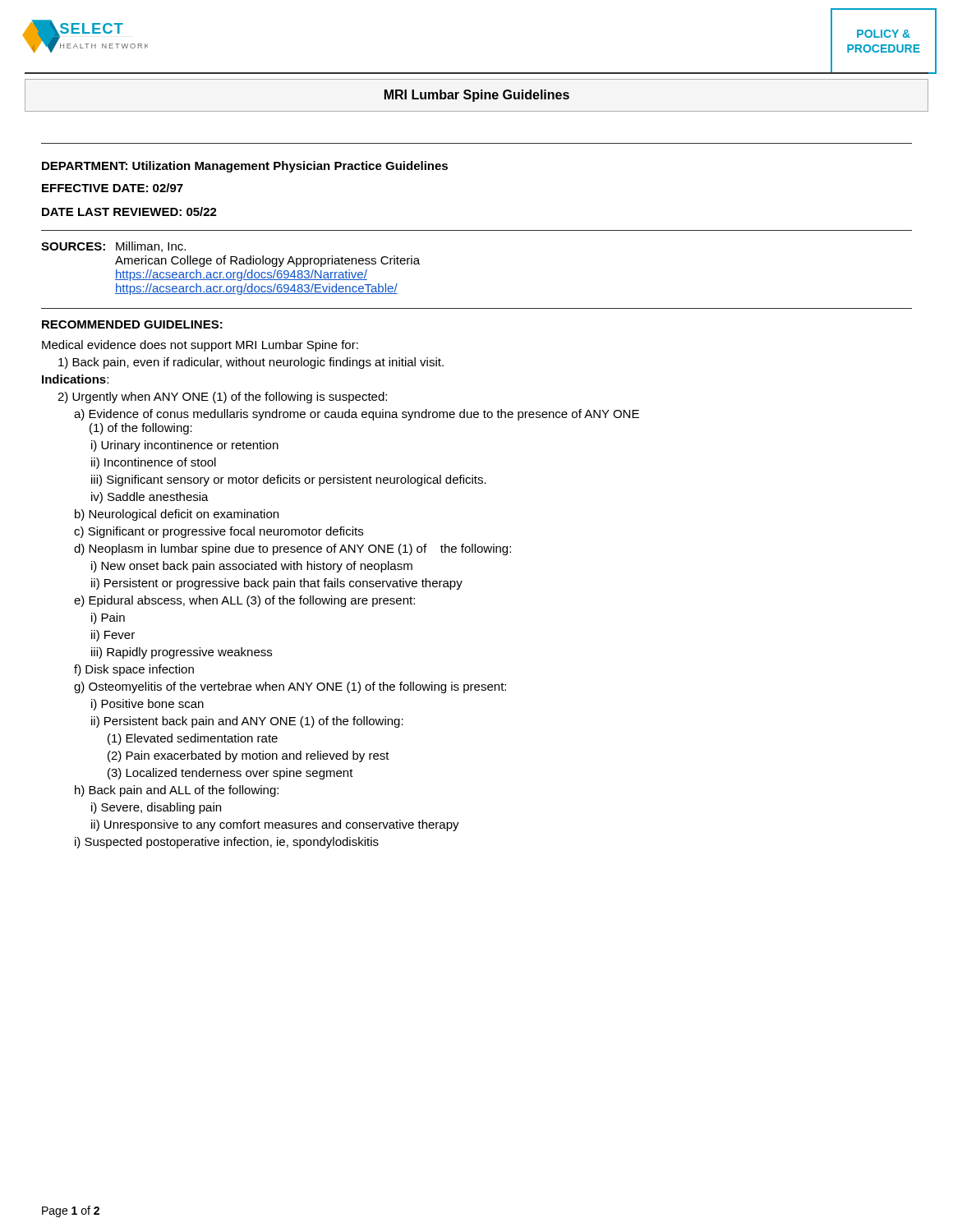Locate the block of text that opens with "i) Urinary incontinence or"
The height and width of the screenshot is (1232, 953).
pos(185,445)
